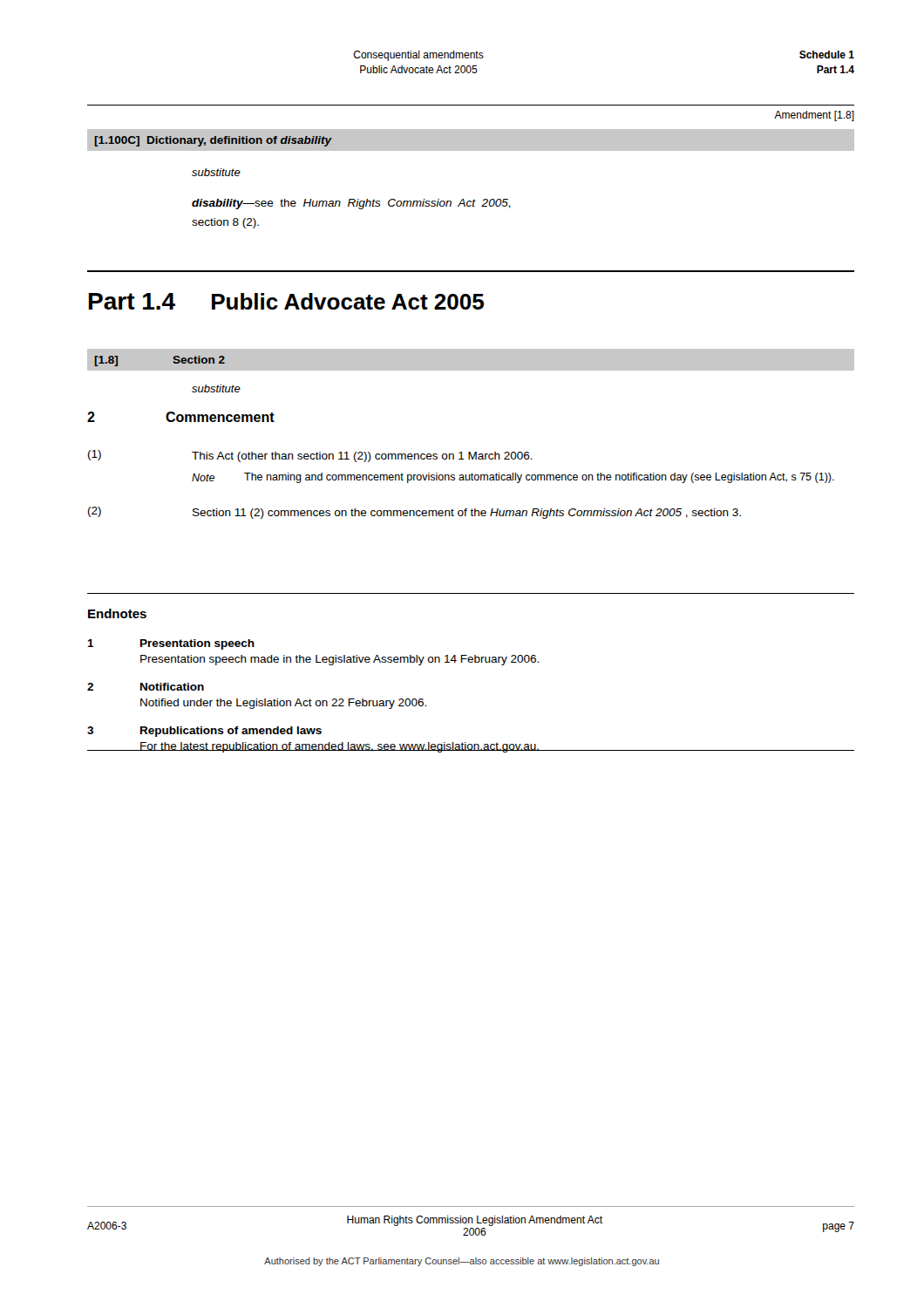The image size is (924, 1308).
Task: Where is the section header that starts "Endnotes 1 Presentation speech Presentation speech"?
Action: pyautogui.click(x=117, y=613)
